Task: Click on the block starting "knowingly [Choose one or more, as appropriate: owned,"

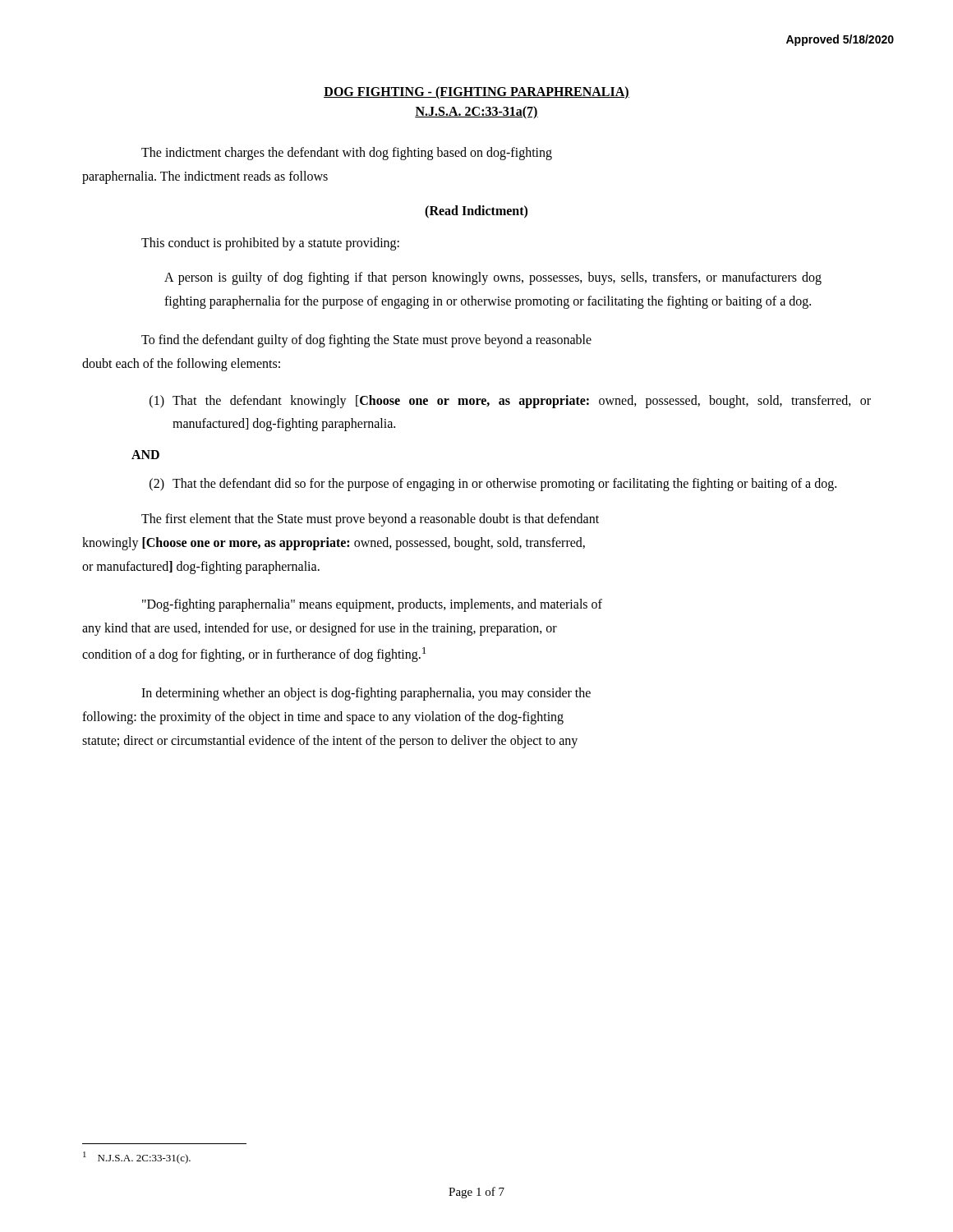Action: [334, 542]
